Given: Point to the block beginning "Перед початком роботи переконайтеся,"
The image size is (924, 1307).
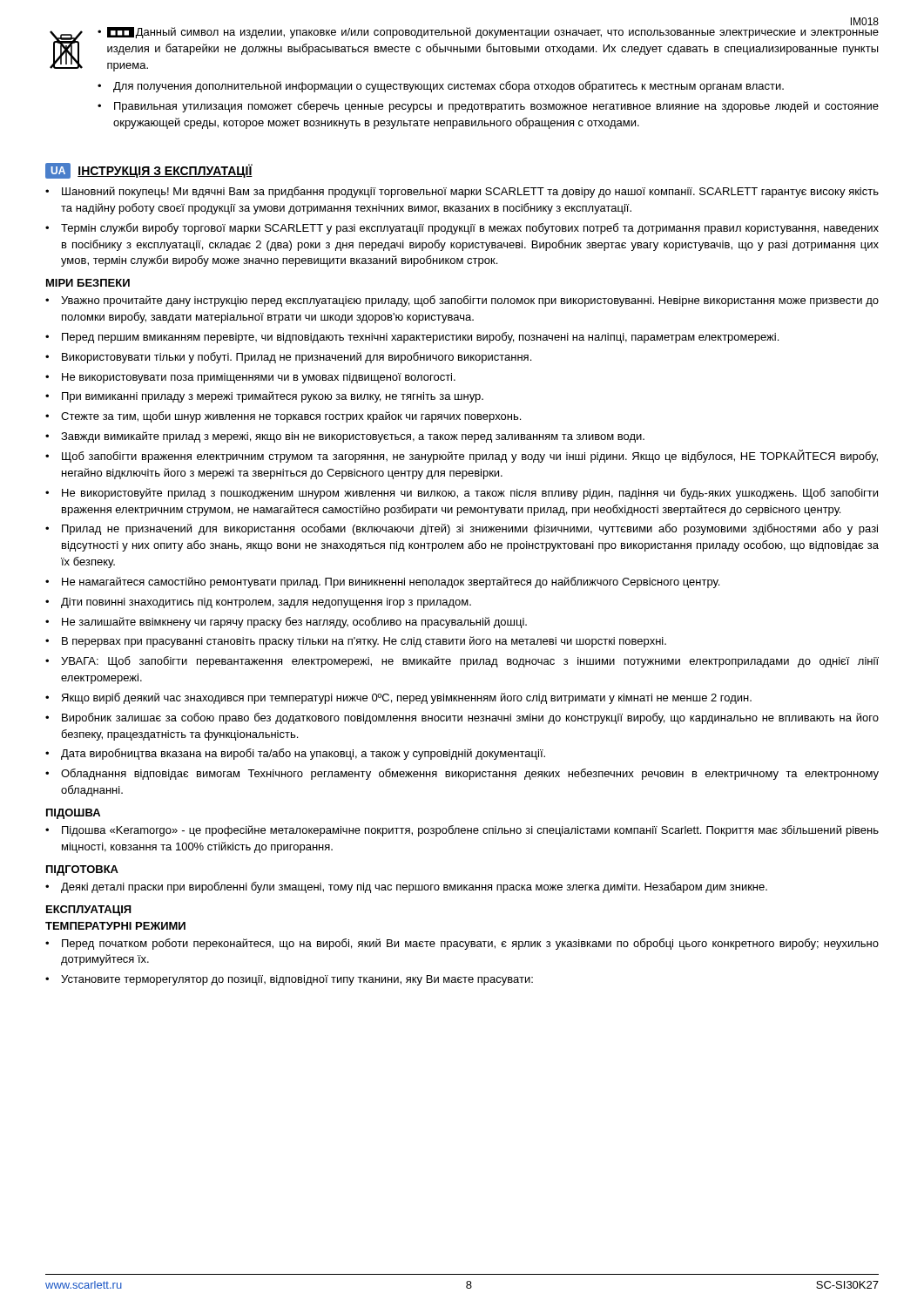Looking at the screenshot, I should 470,951.
